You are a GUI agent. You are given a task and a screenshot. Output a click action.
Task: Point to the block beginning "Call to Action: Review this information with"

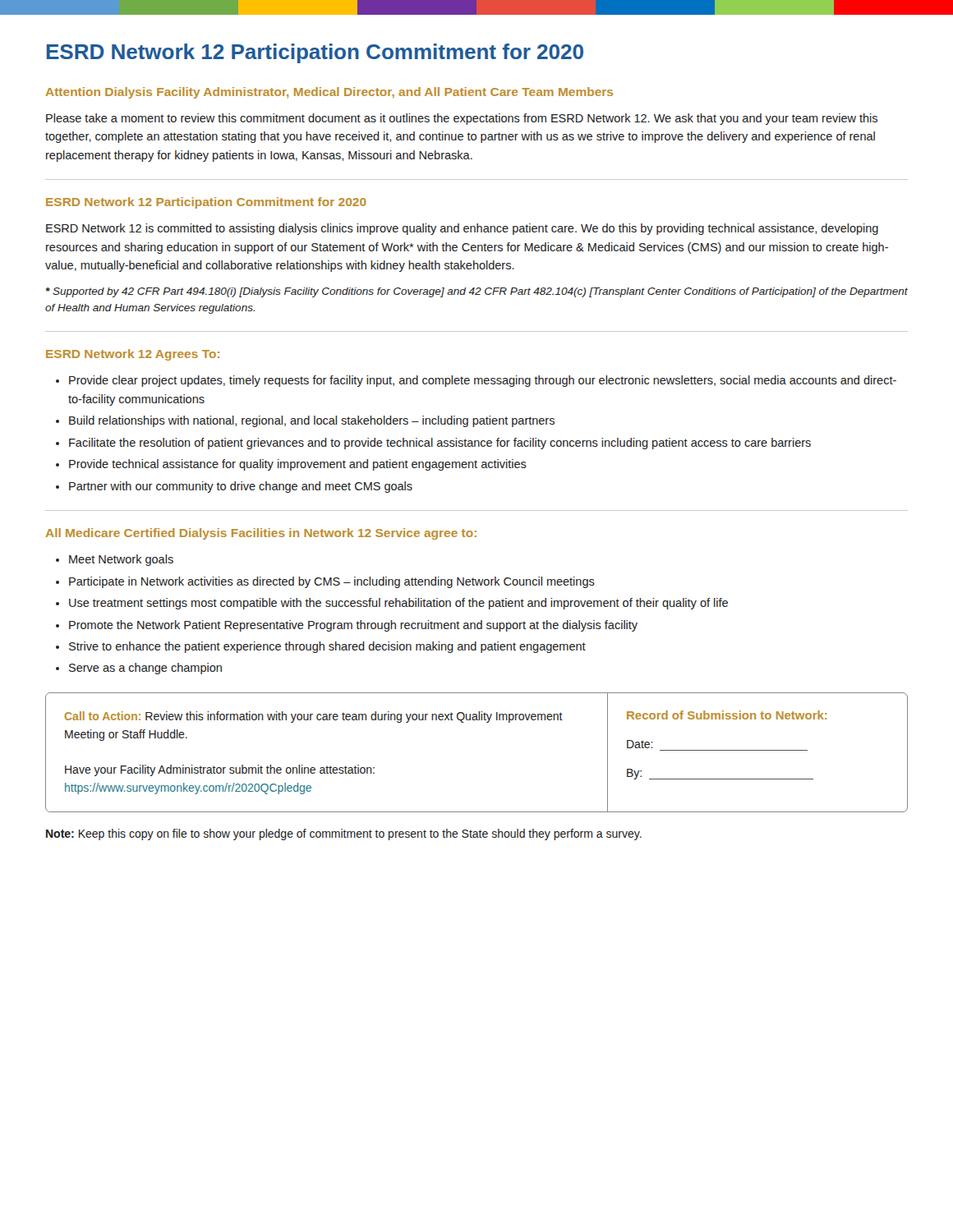click(x=313, y=717)
